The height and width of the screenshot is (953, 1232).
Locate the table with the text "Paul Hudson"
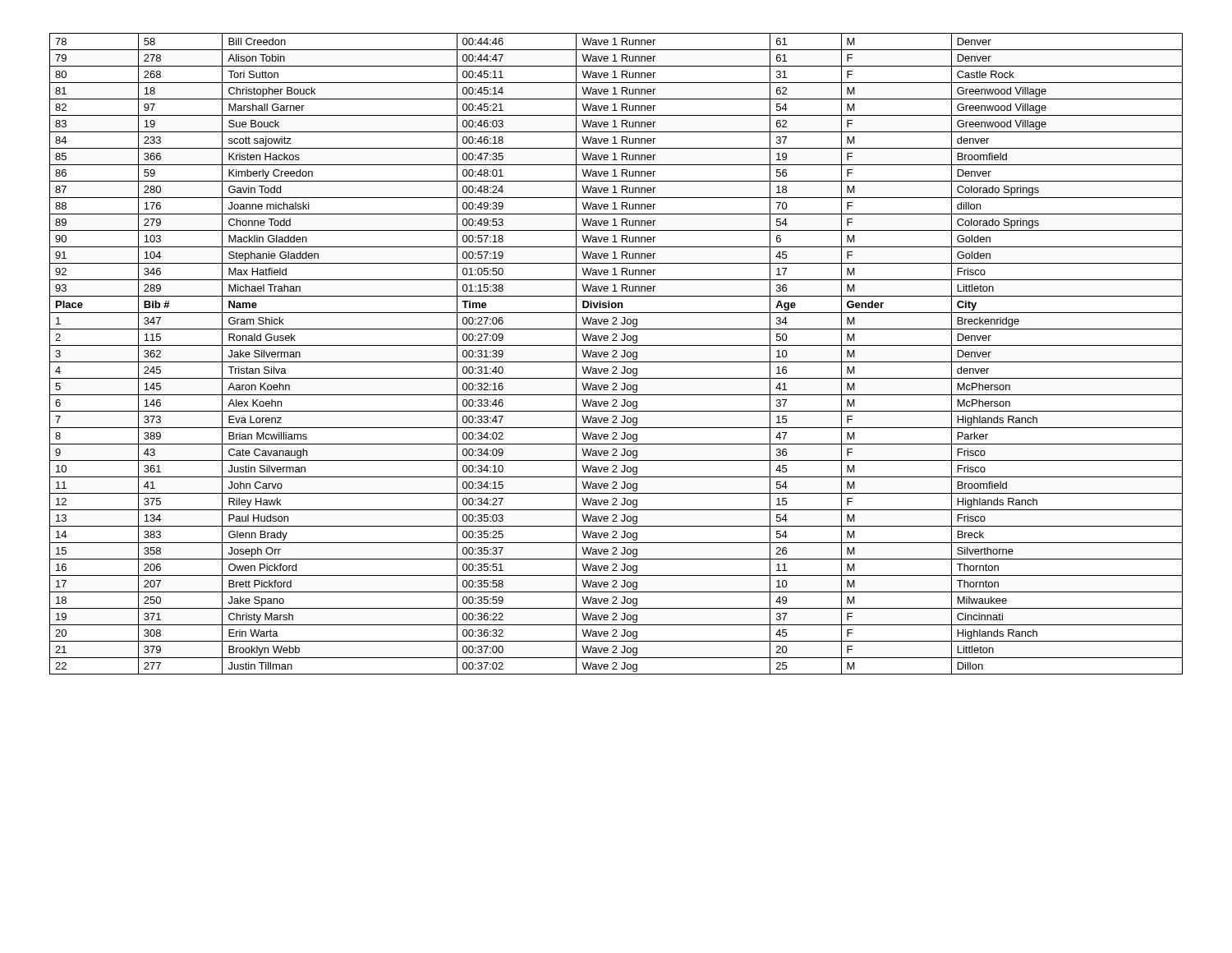coord(616,354)
